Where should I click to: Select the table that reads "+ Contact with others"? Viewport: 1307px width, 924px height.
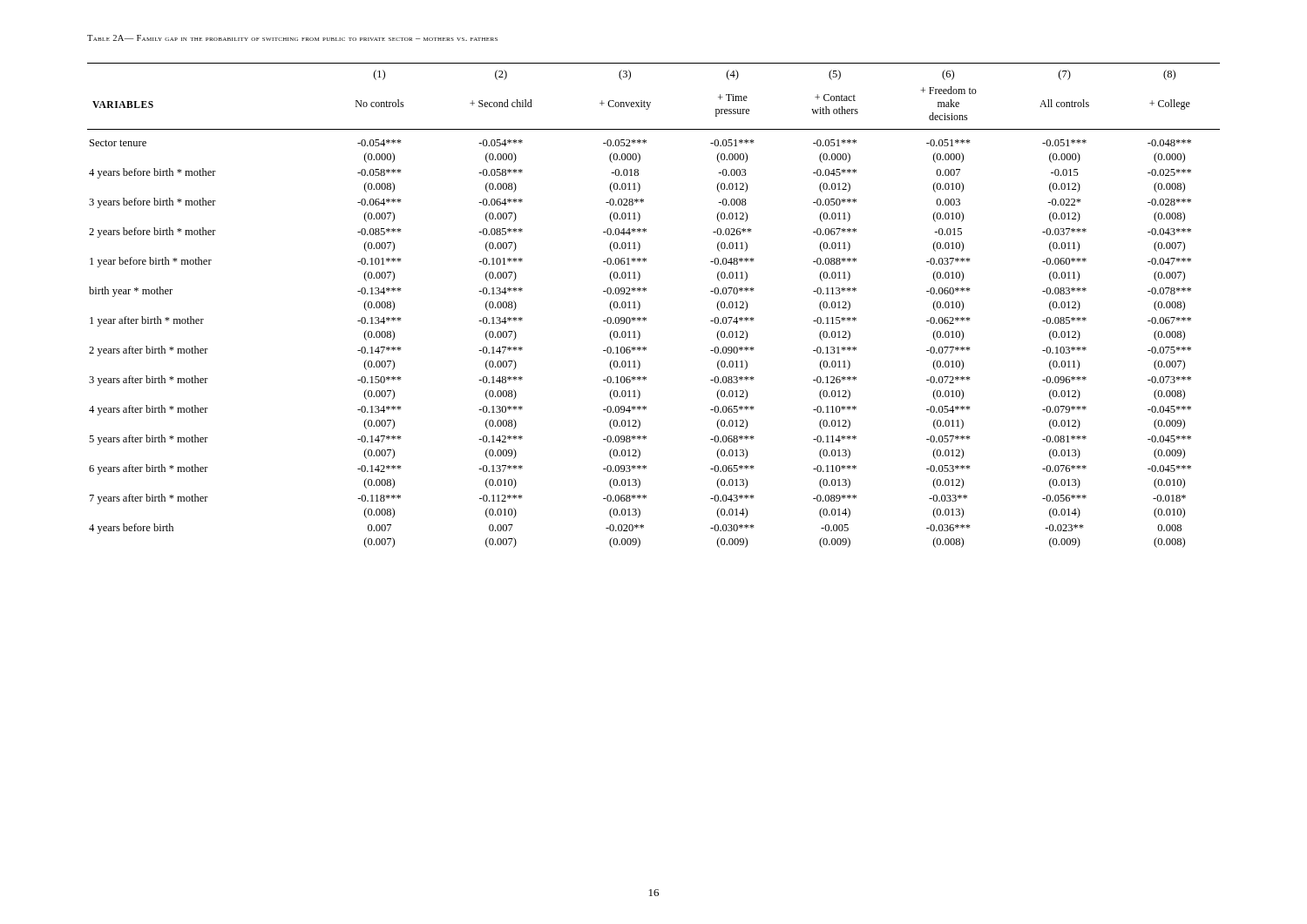(654, 307)
